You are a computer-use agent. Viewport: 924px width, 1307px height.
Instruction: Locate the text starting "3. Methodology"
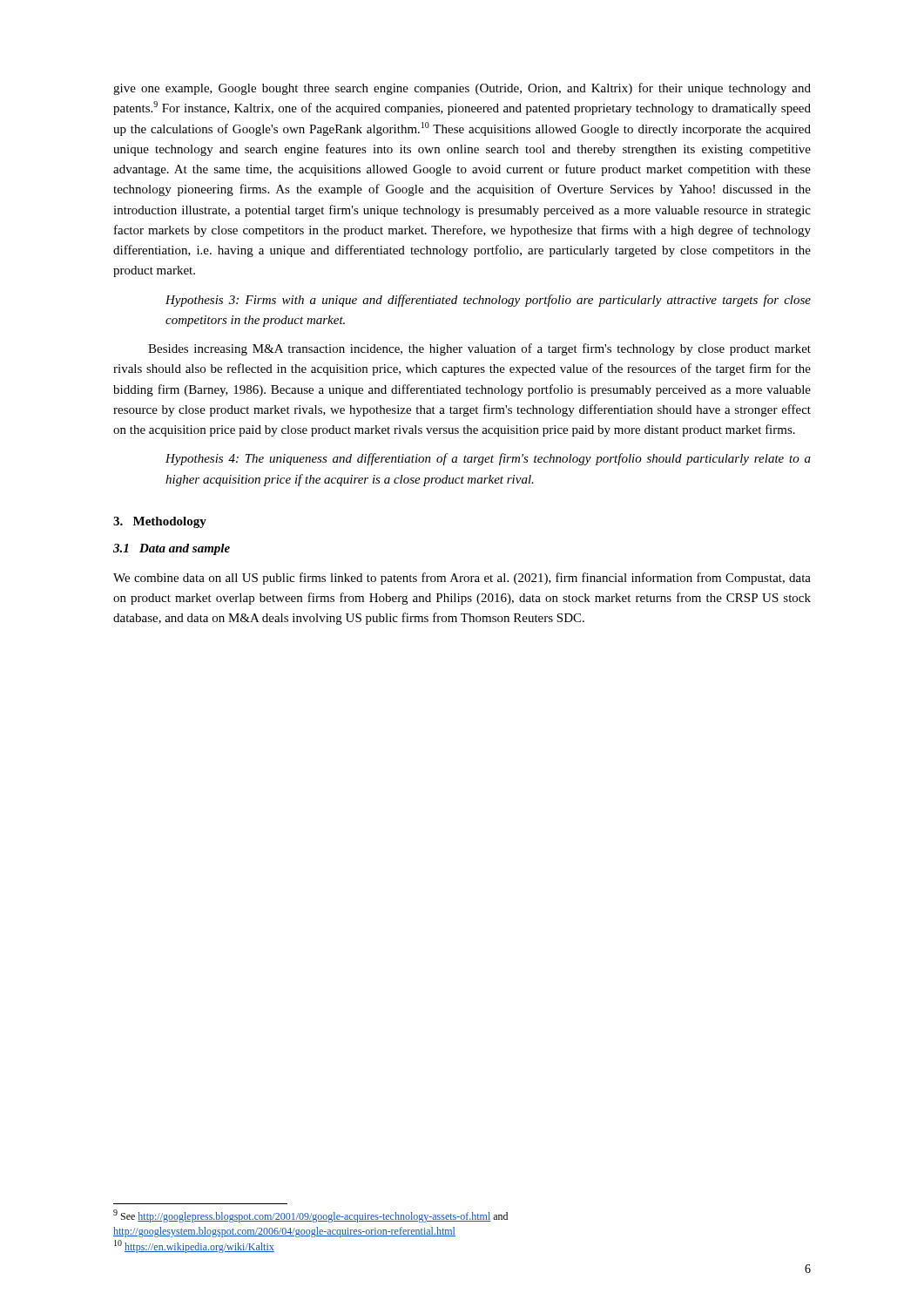pyautogui.click(x=160, y=522)
